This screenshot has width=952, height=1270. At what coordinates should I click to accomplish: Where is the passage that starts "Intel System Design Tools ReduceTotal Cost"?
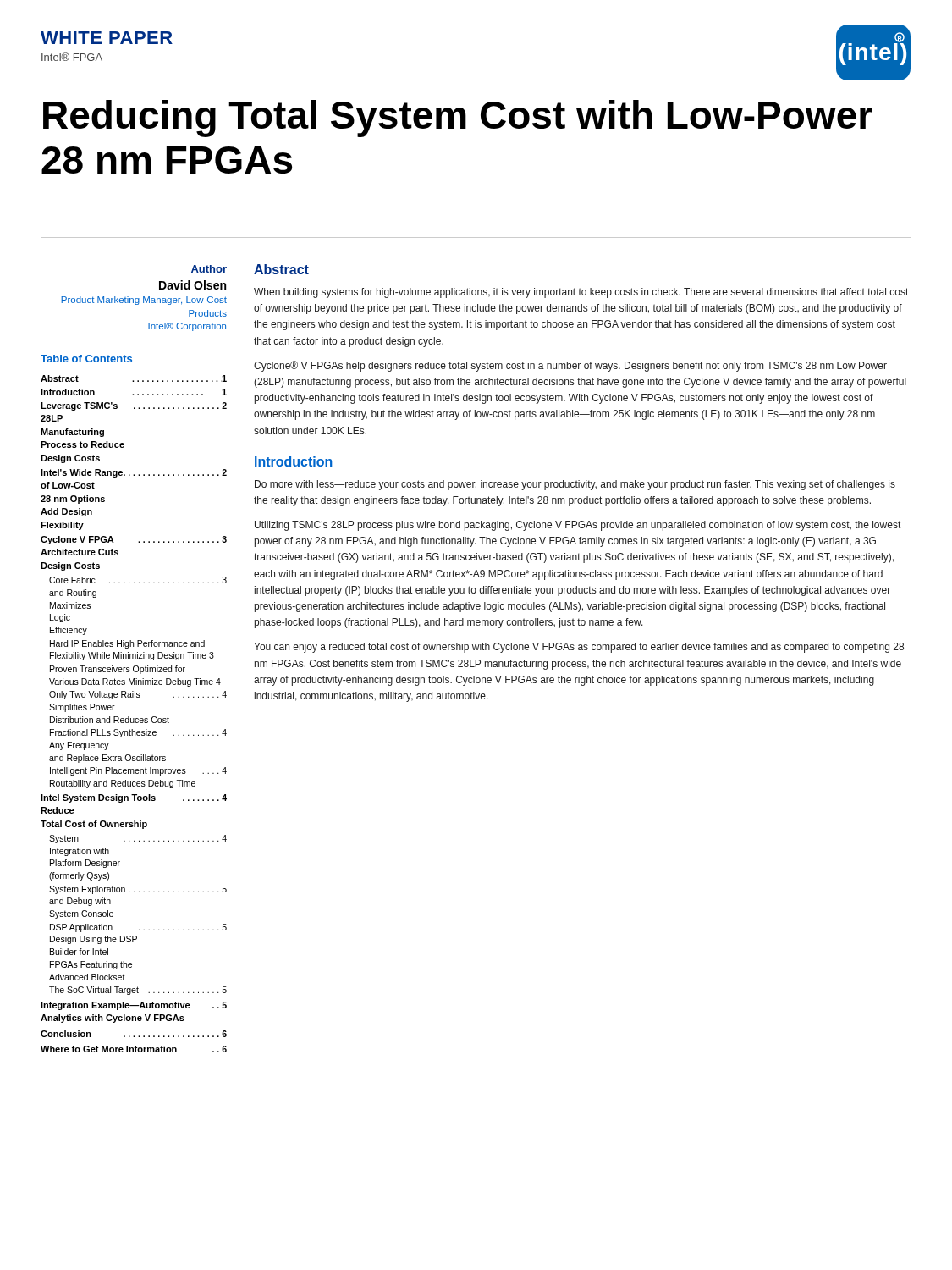click(134, 811)
